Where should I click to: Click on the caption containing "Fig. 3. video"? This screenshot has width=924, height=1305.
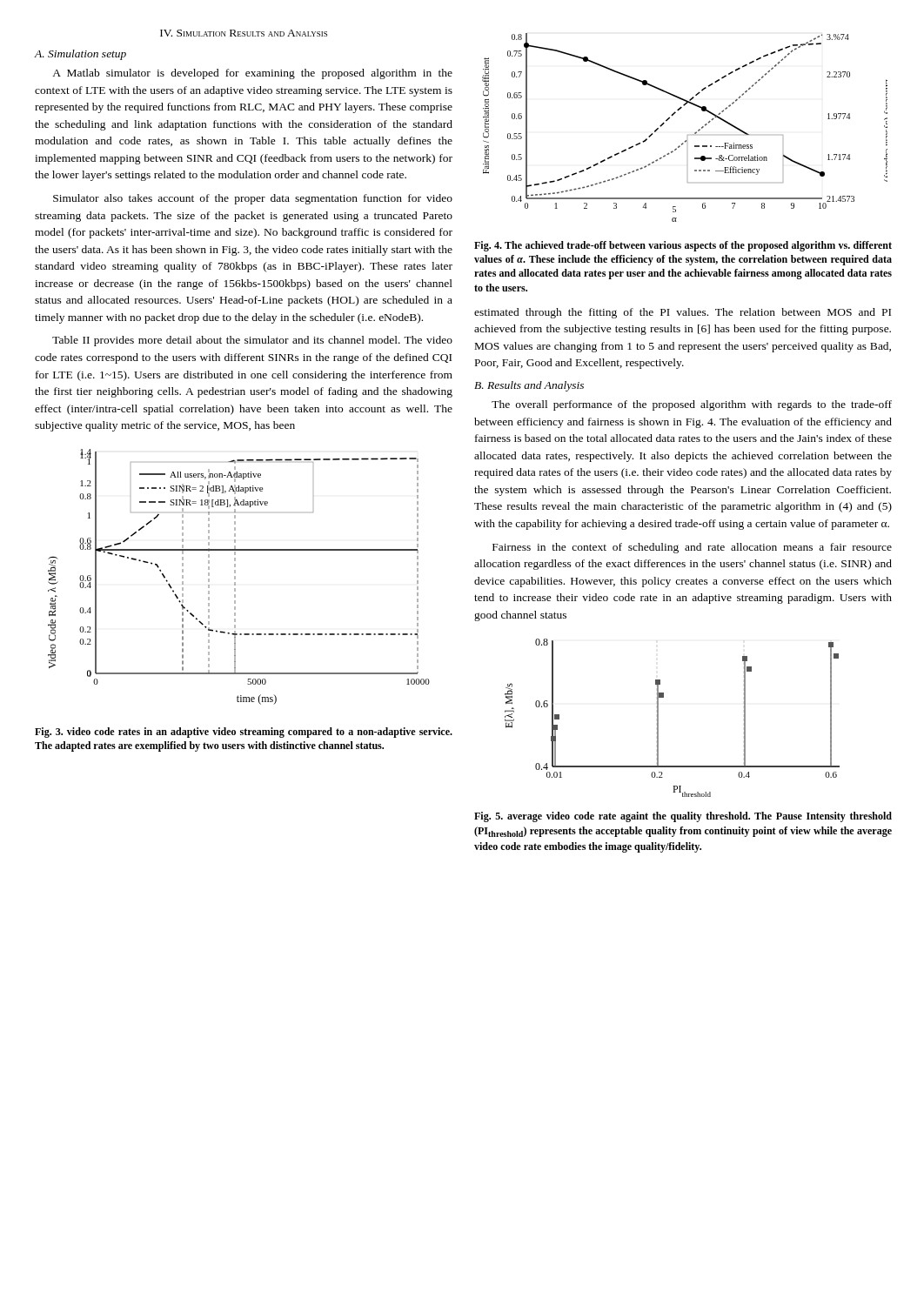click(244, 739)
